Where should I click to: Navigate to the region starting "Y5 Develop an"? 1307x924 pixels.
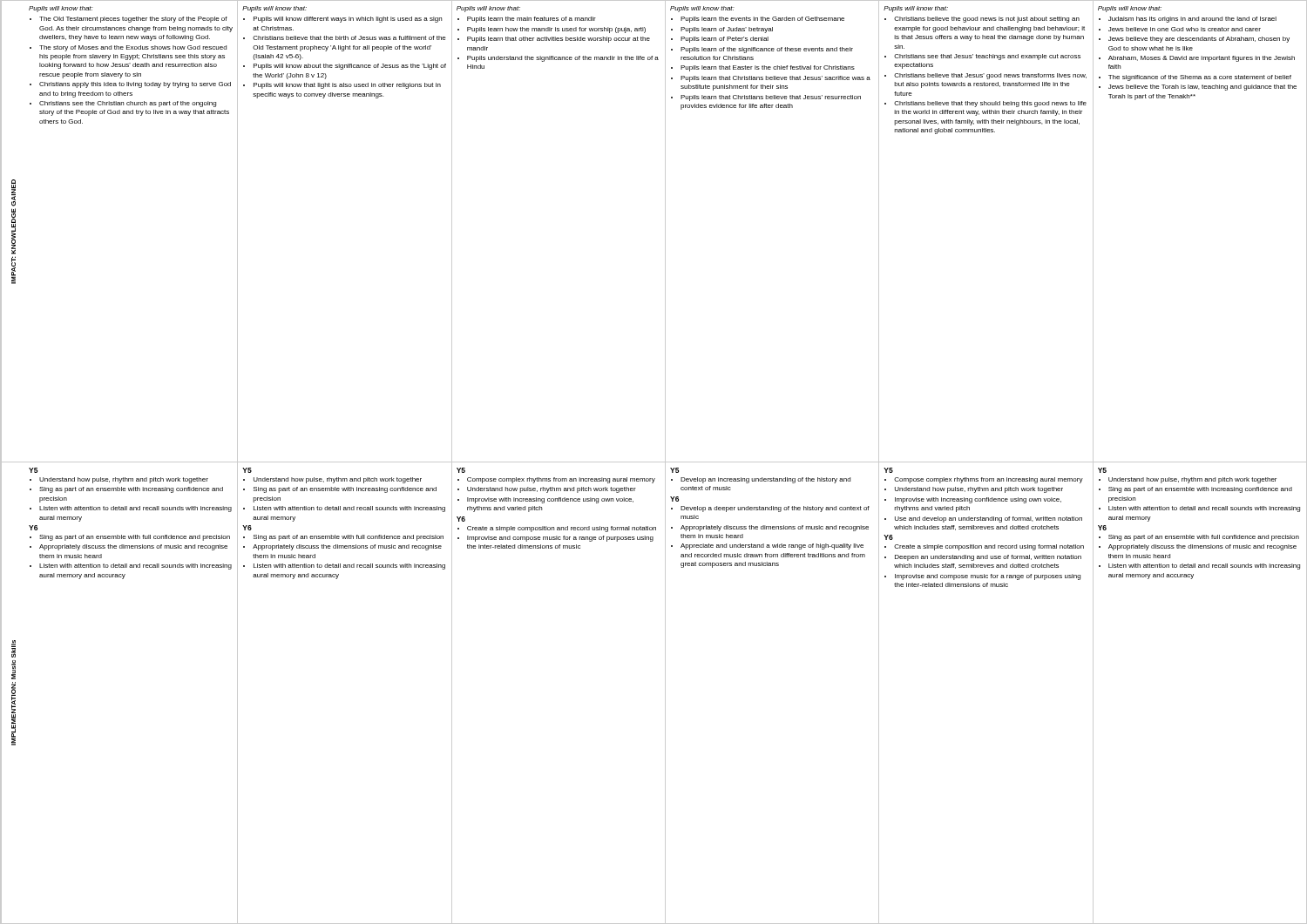point(772,518)
